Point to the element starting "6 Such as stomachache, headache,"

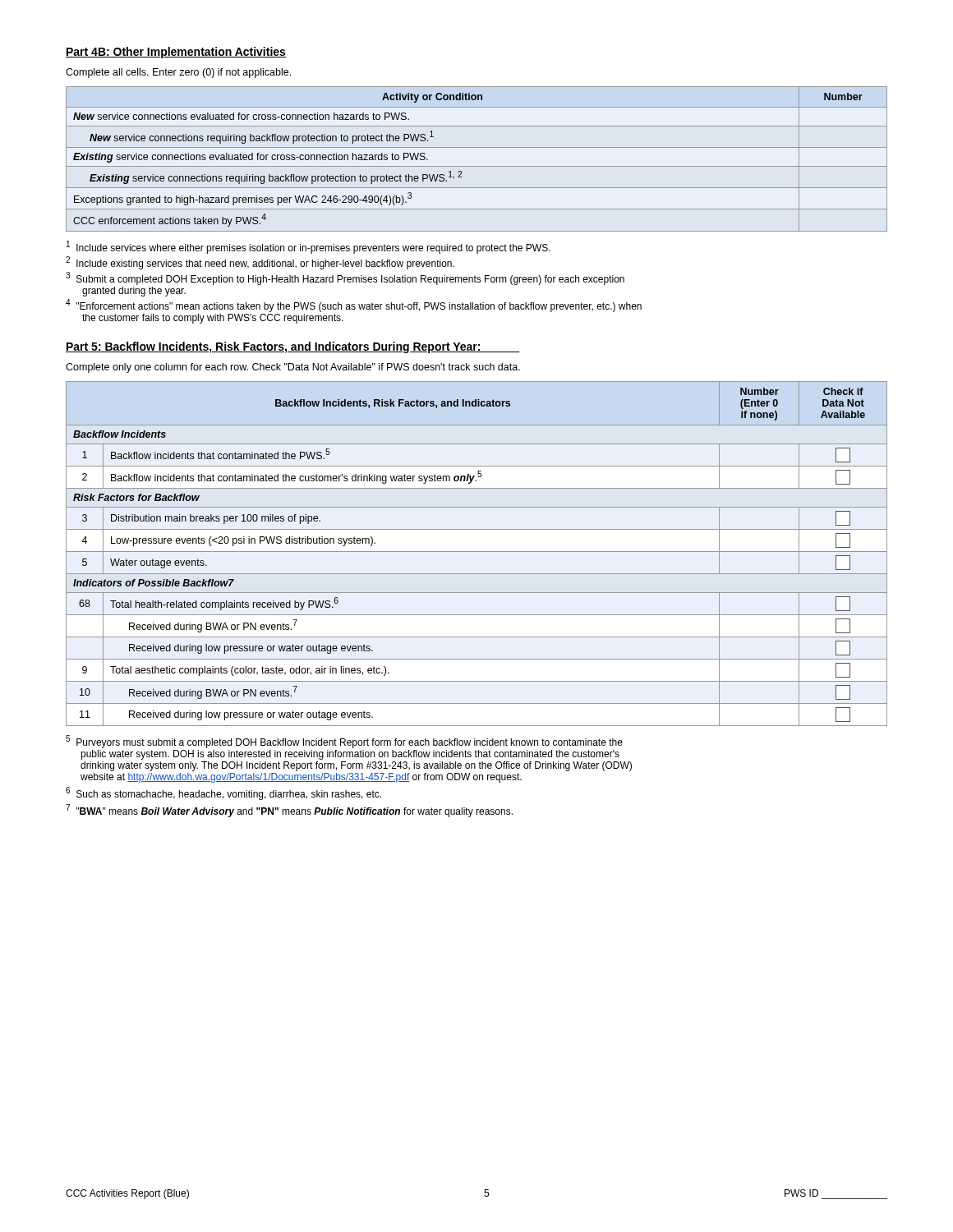point(224,793)
